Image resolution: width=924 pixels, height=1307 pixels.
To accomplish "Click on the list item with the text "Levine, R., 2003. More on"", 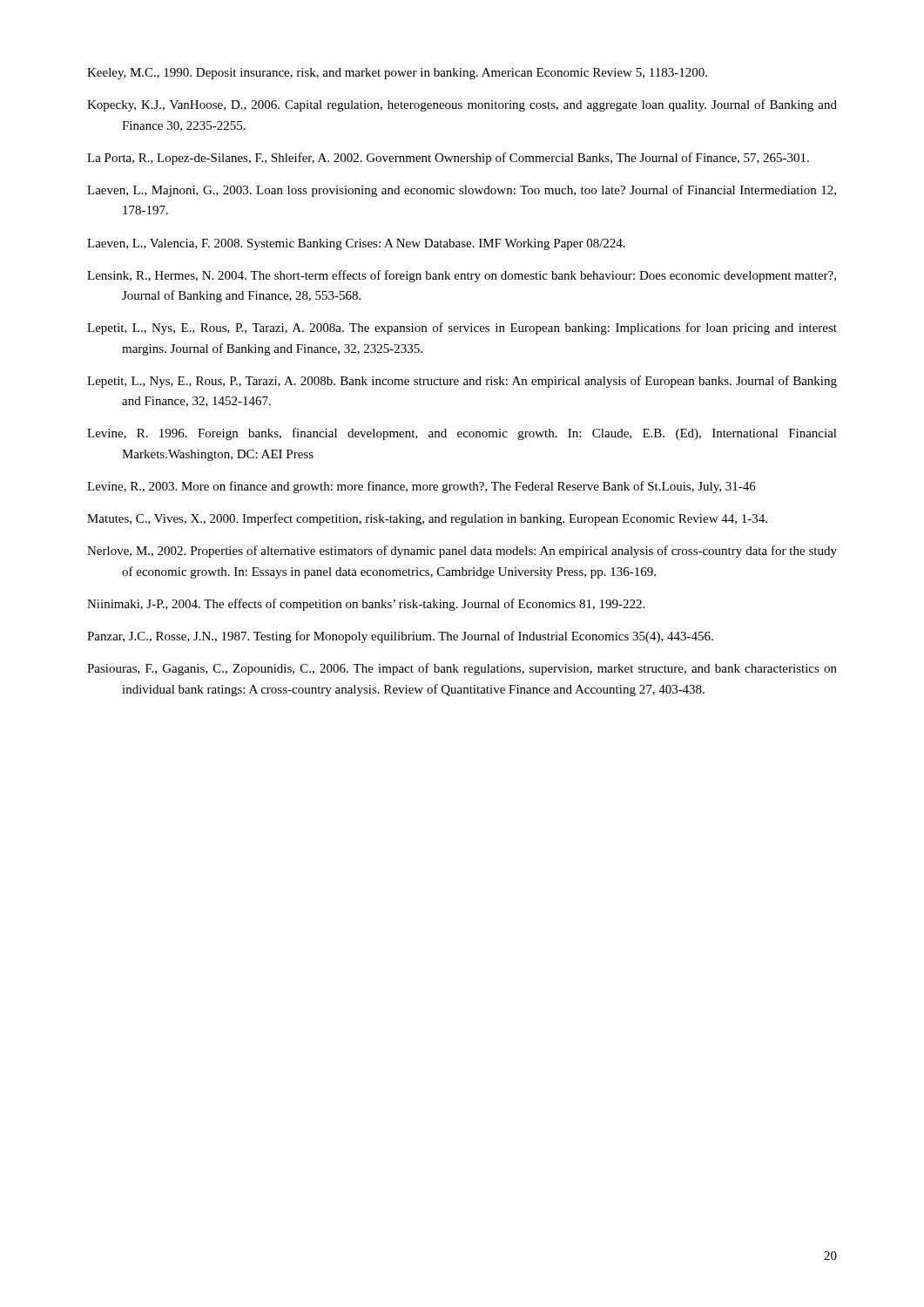I will tap(421, 486).
